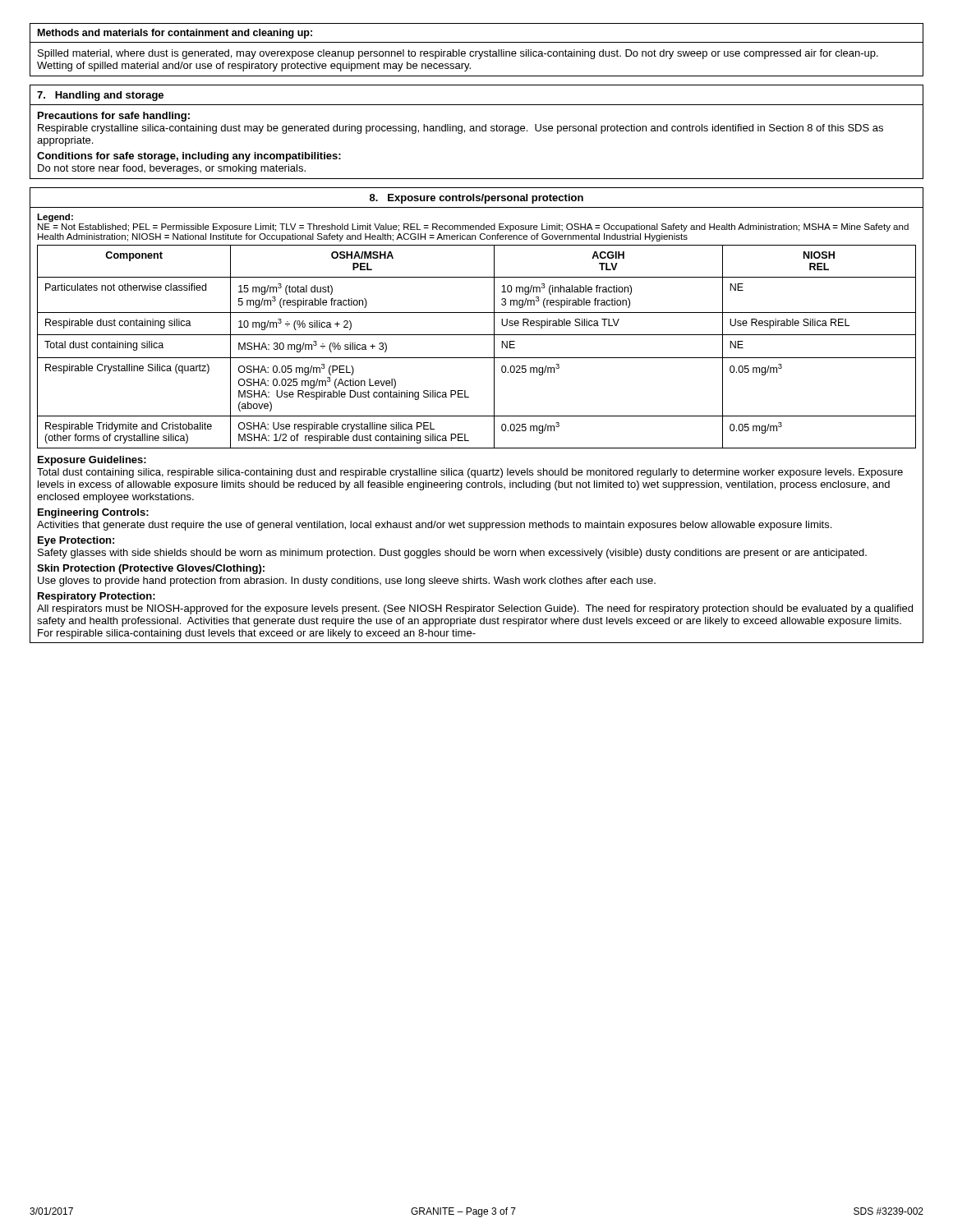Navigate to the text starting "Skin Protection (Protective Gloves/Clothing):"
This screenshot has height=1232, width=953.
coord(347,574)
